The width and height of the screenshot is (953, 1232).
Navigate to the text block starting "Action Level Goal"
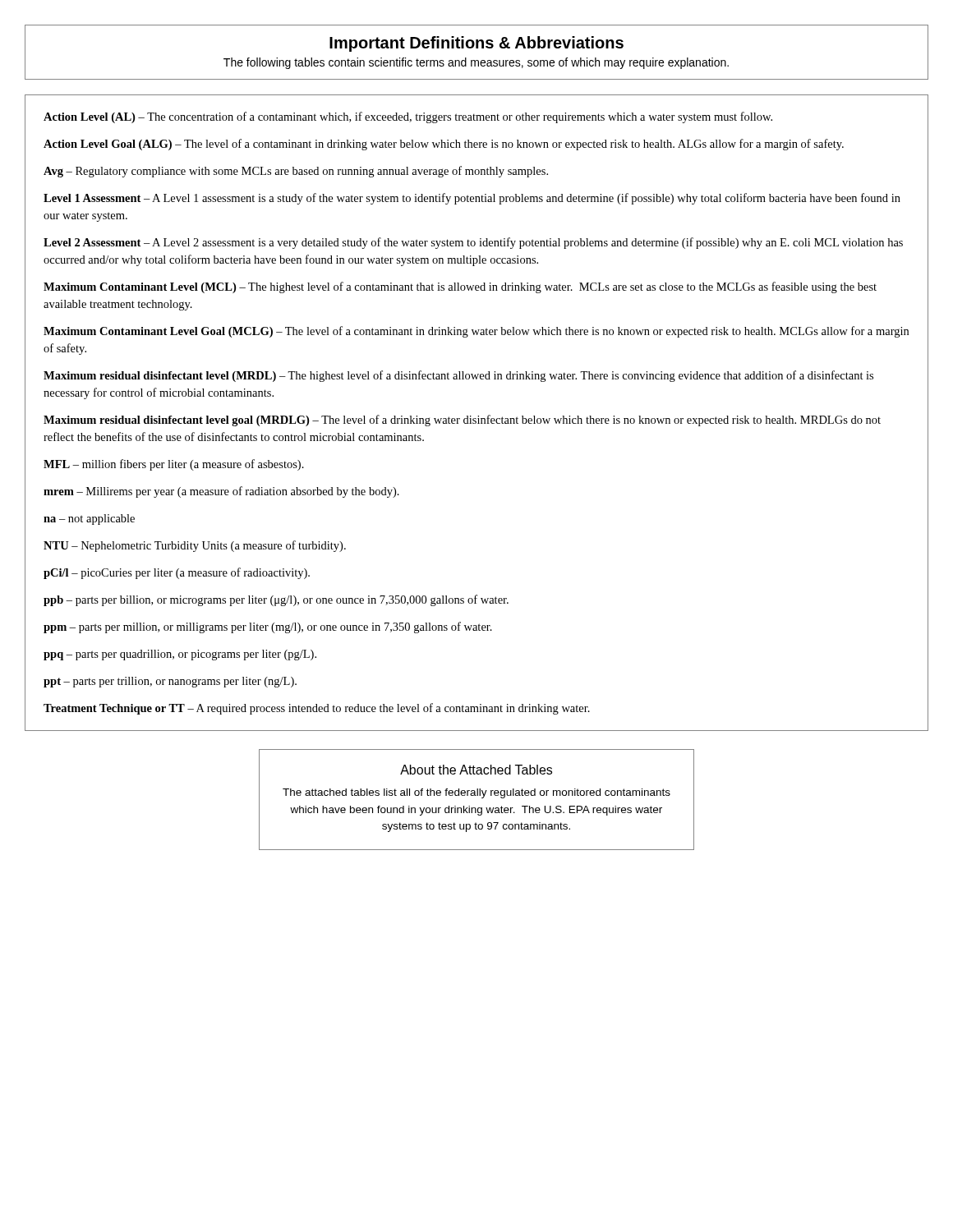(x=444, y=144)
